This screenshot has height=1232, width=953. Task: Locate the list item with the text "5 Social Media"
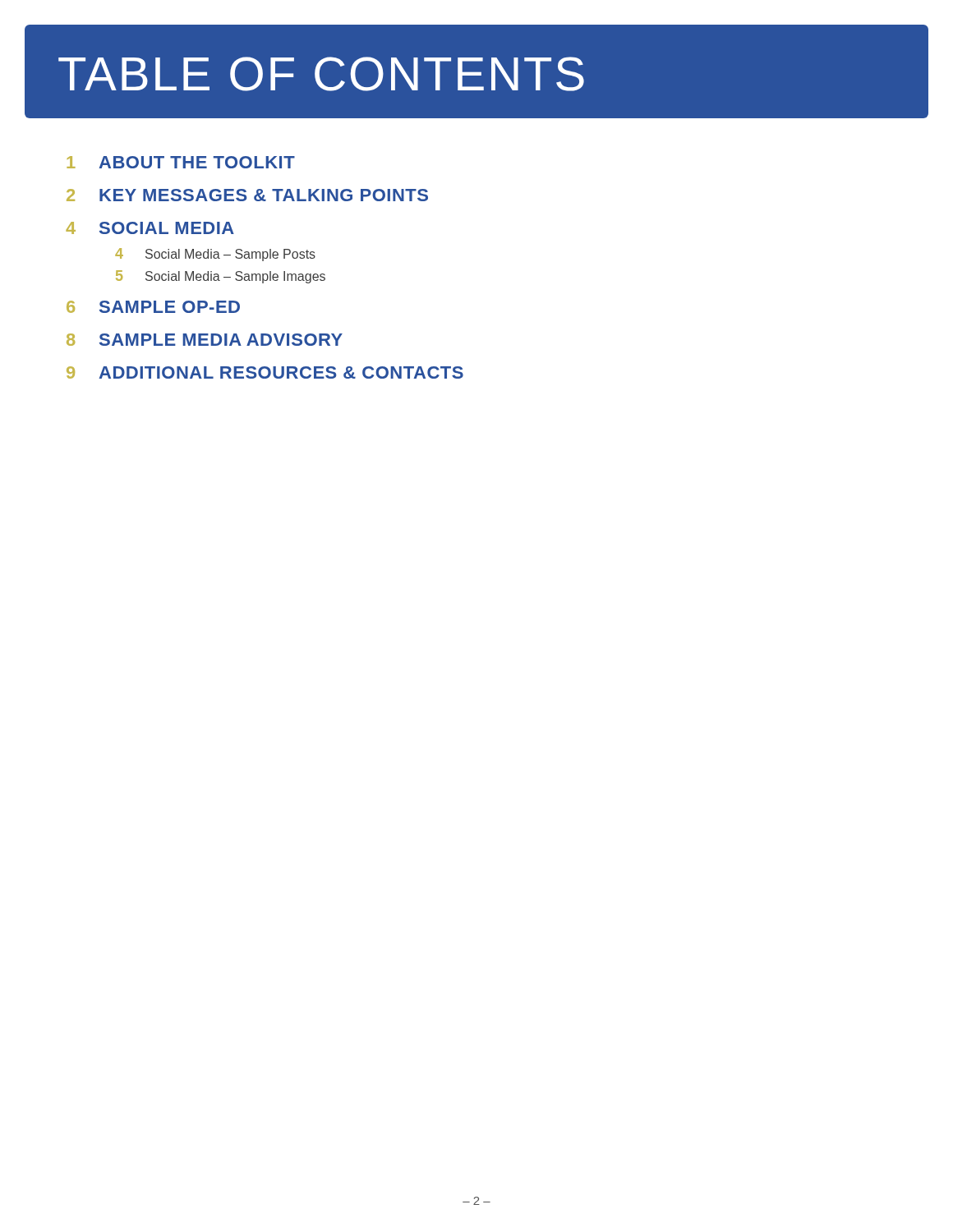(220, 276)
